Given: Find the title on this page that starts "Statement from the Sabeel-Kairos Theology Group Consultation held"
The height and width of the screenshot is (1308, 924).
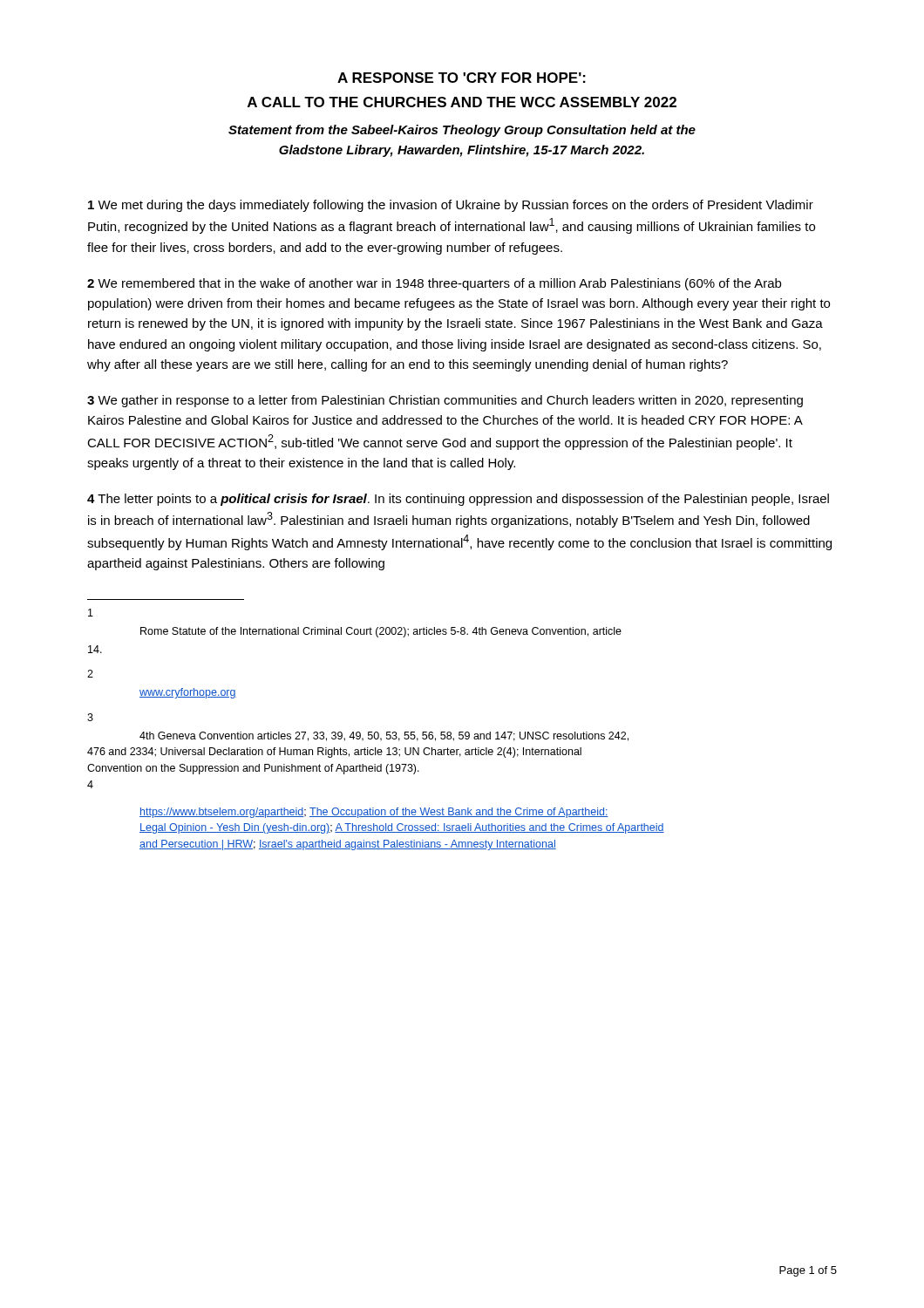Looking at the screenshot, I should 462,139.
